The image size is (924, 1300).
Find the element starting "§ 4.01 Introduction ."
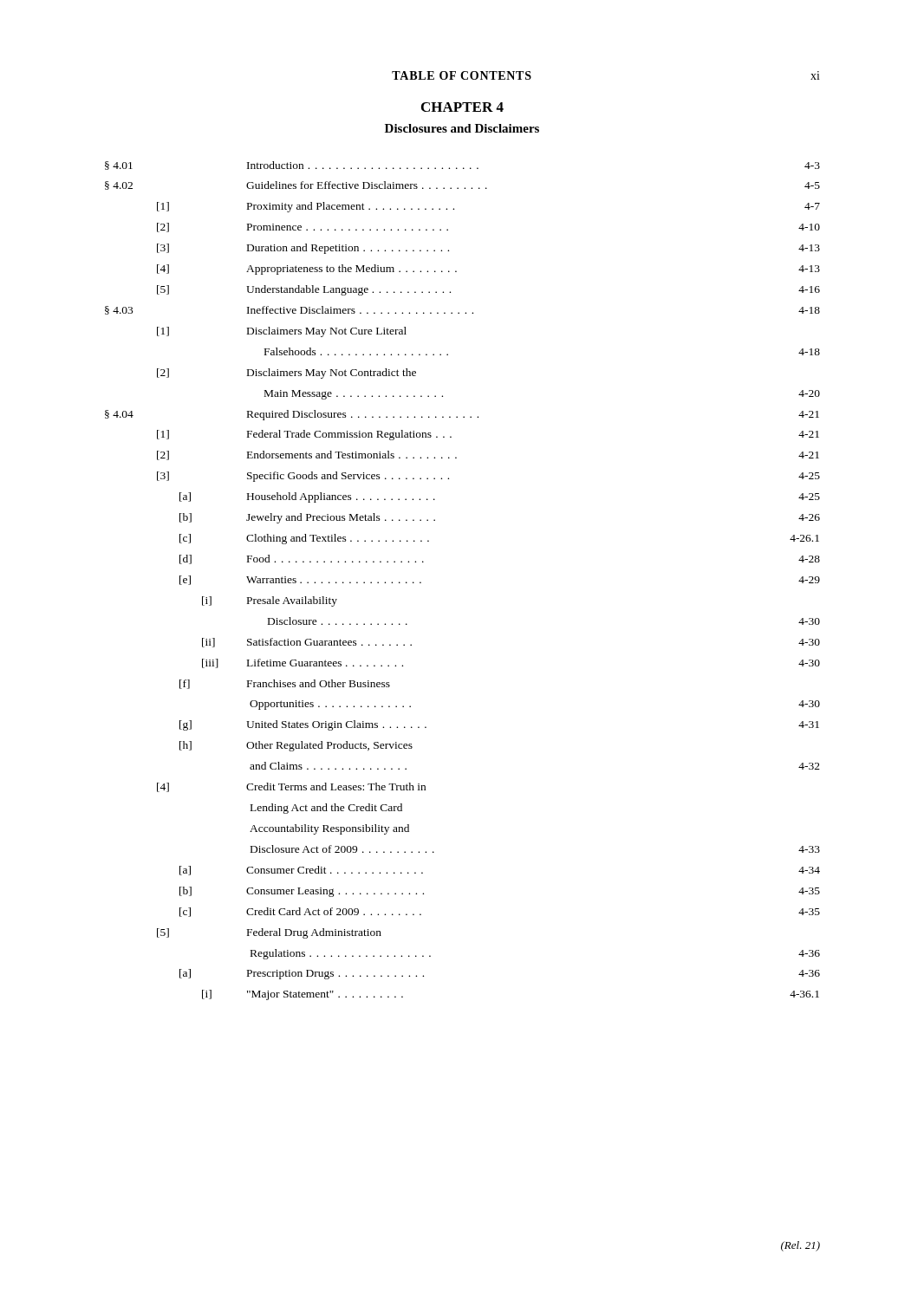click(x=462, y=165)
